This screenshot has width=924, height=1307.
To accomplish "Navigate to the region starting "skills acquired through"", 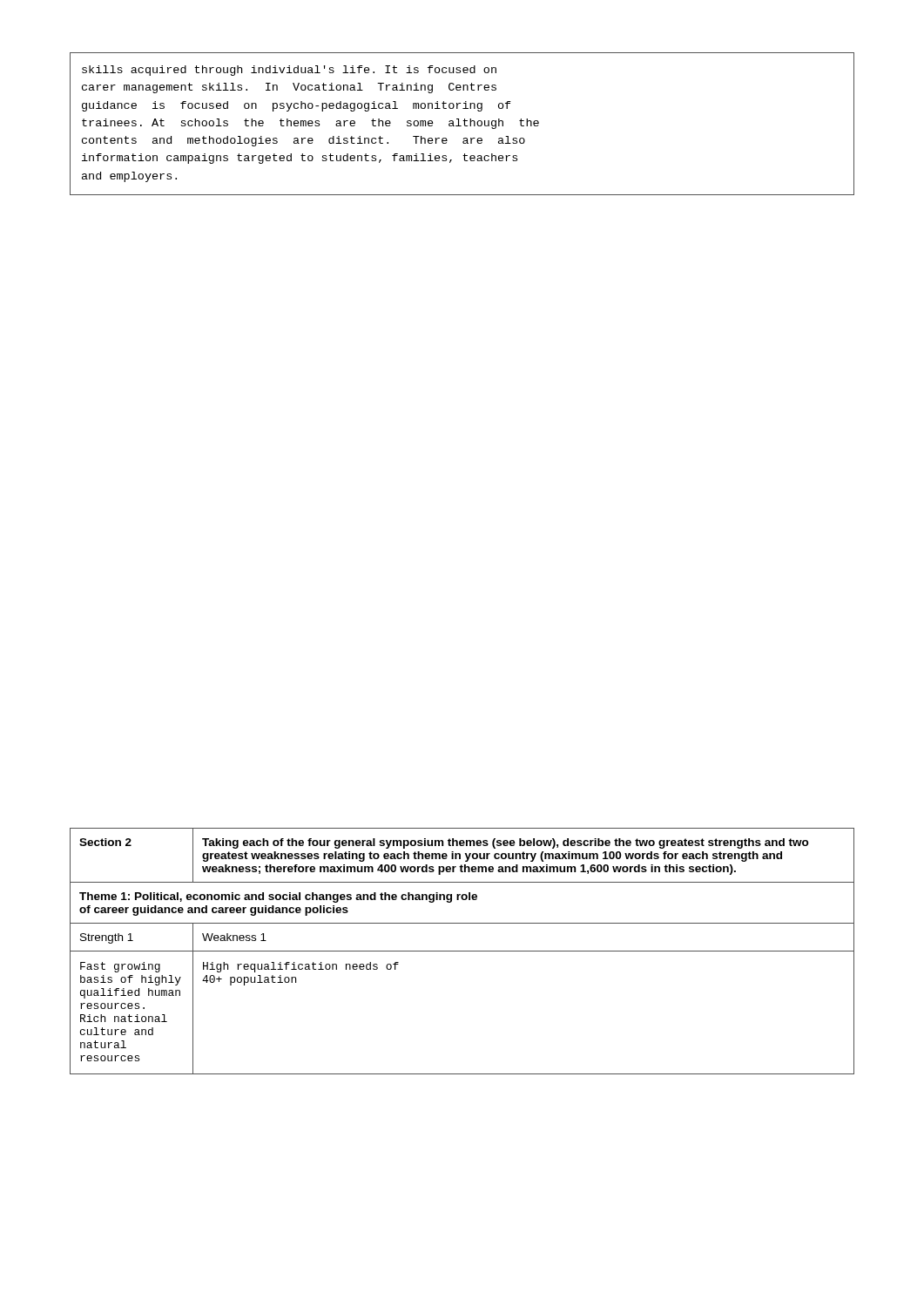I will click(x=310, y=123).
